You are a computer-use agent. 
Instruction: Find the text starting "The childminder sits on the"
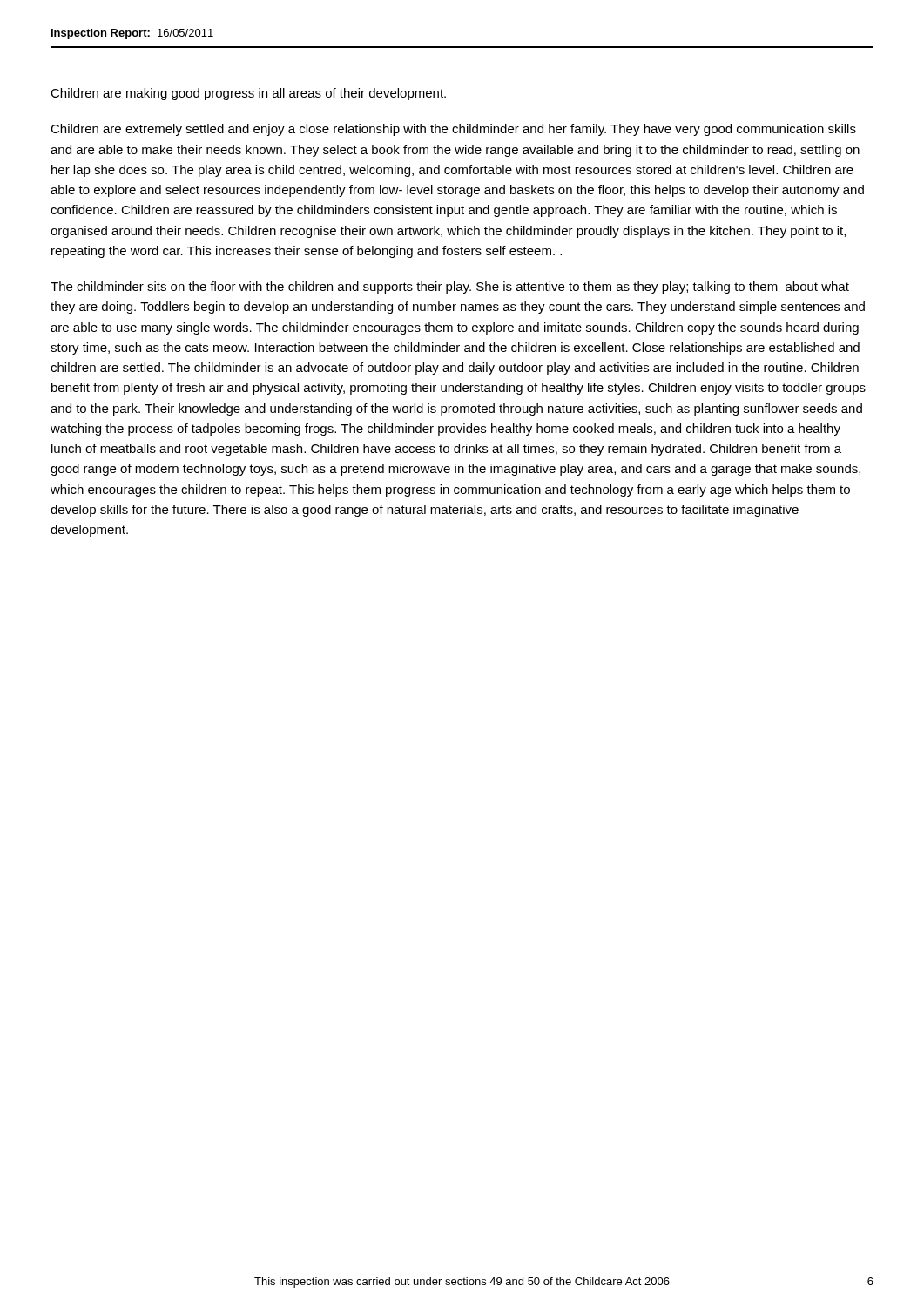[458, 408]
